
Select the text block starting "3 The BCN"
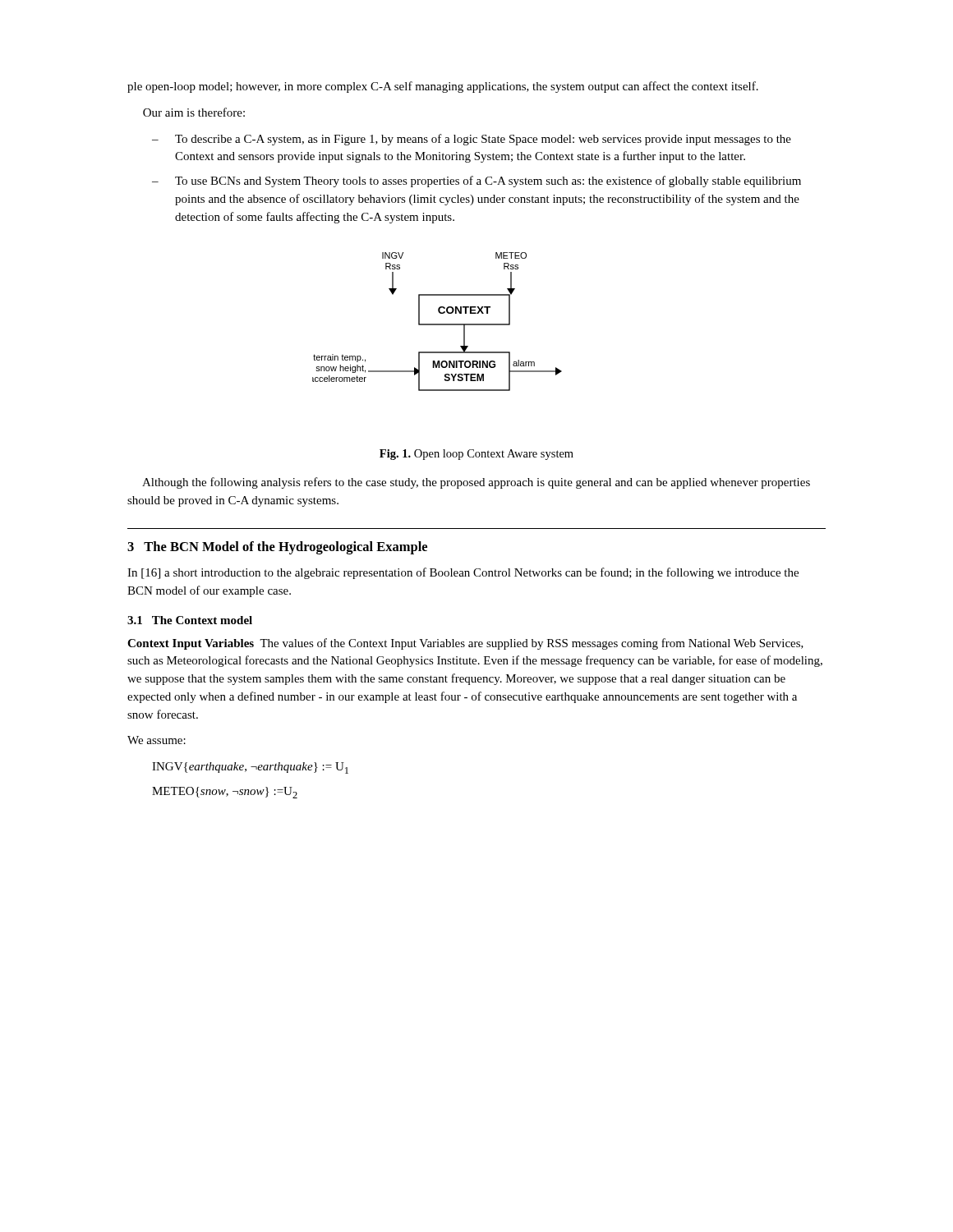278,546
